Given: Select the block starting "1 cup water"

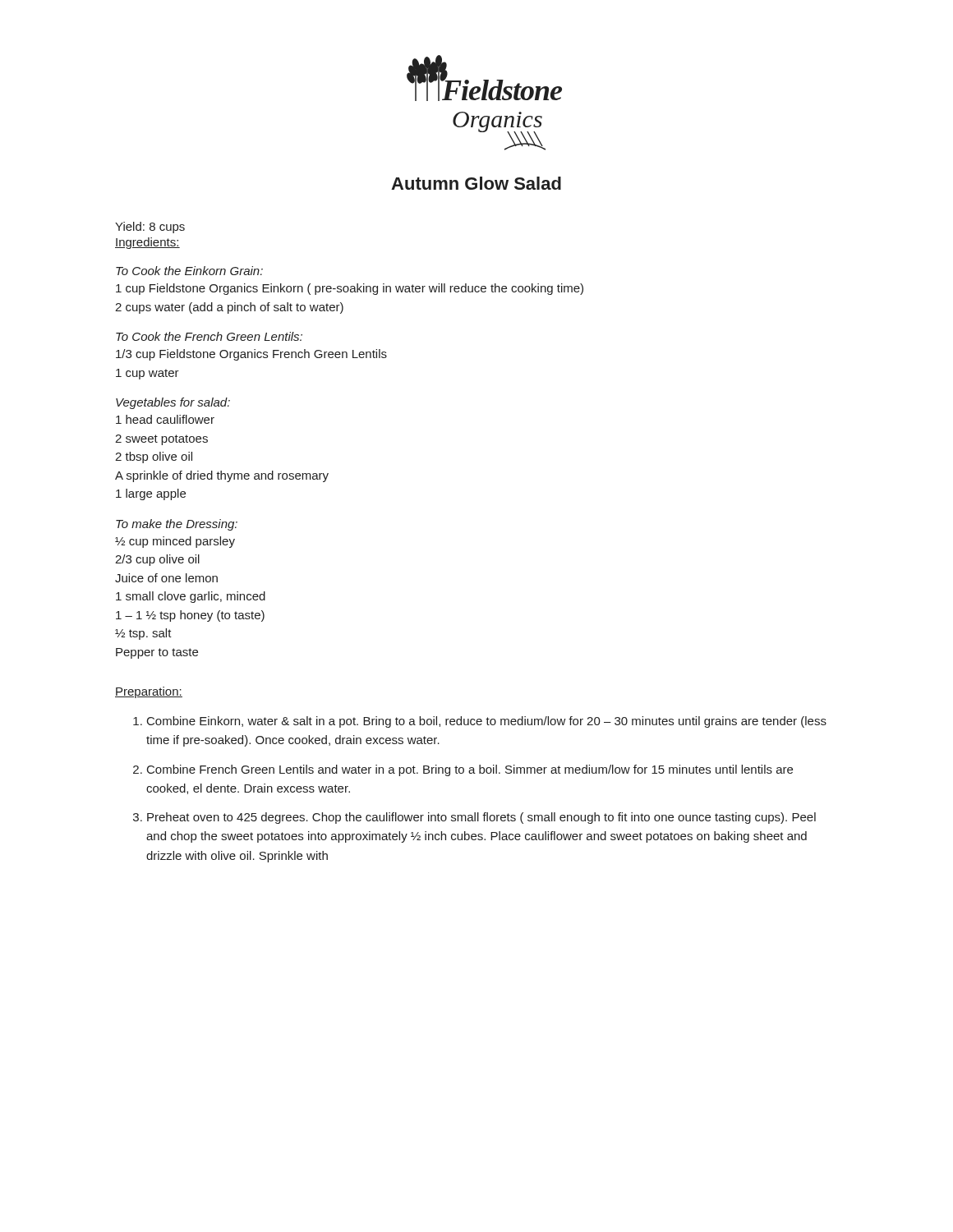Looking at the screenshot, I should tap(147, 372).
